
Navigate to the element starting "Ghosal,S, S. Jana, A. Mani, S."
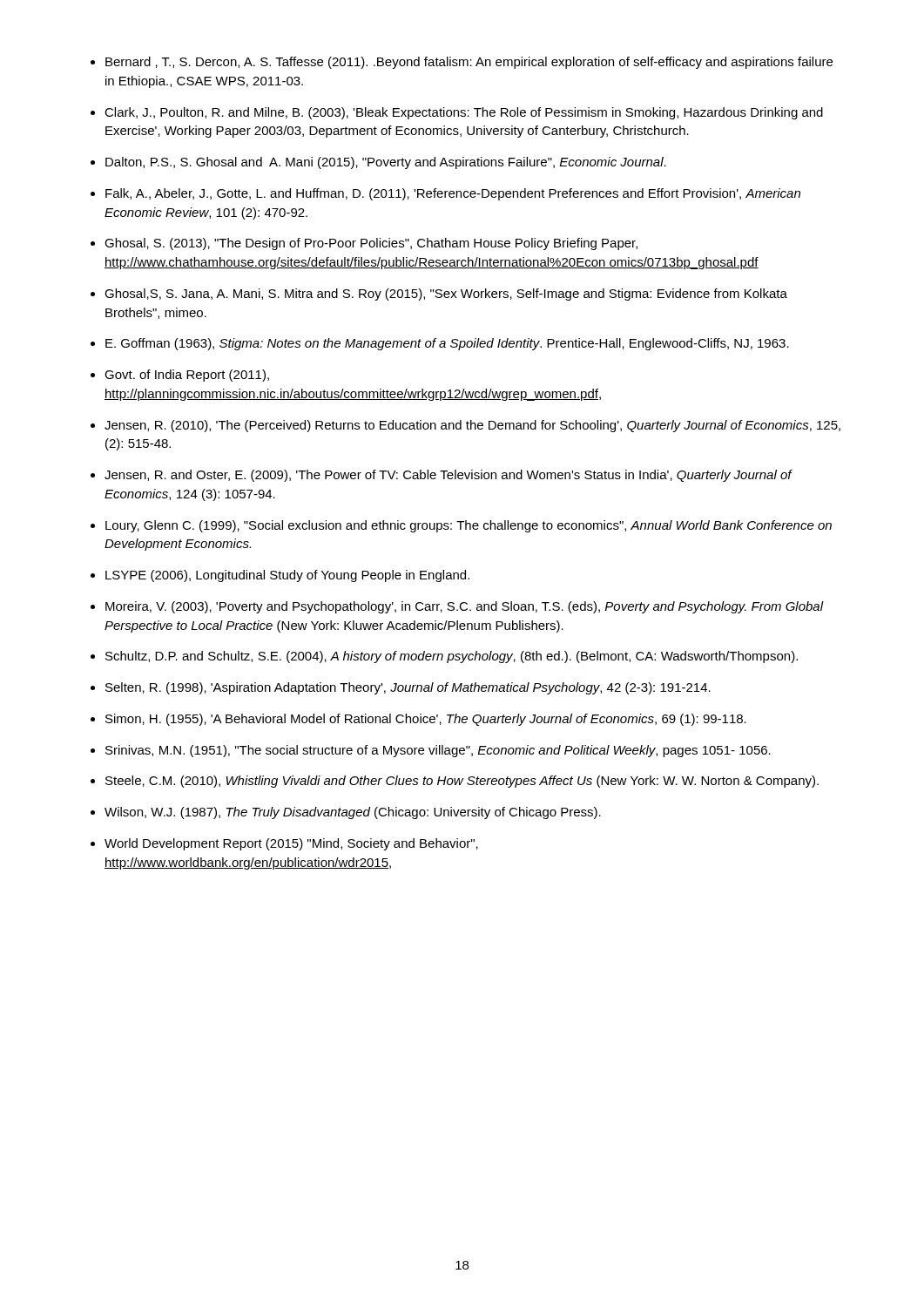tap(446, 302)
